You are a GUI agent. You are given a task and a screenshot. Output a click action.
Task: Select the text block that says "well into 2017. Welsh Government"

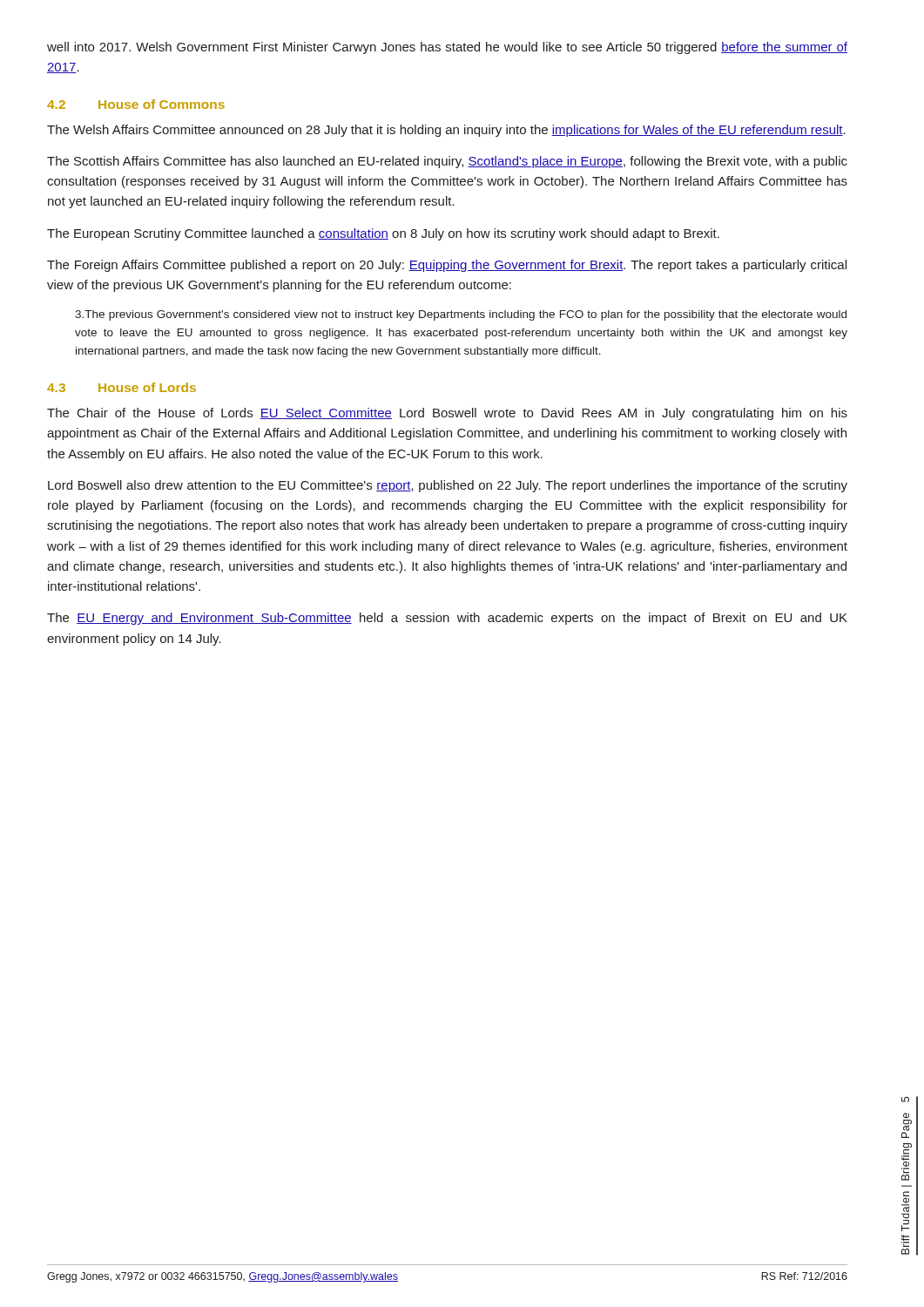pyautogui.click(x=447, y=57)
